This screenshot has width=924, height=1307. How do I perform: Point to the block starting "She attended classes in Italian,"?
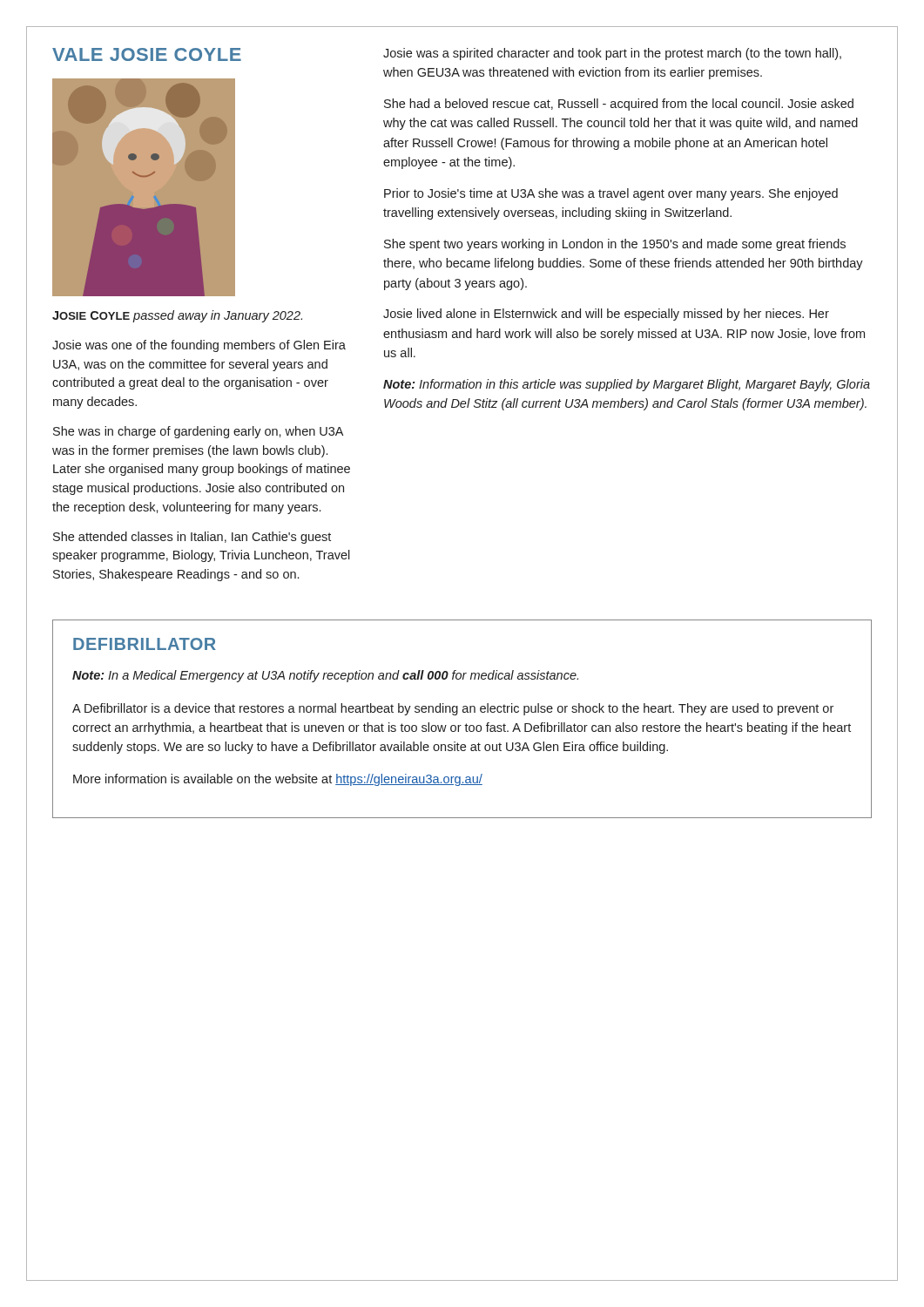pyautogui.click(x=205, y=556)
